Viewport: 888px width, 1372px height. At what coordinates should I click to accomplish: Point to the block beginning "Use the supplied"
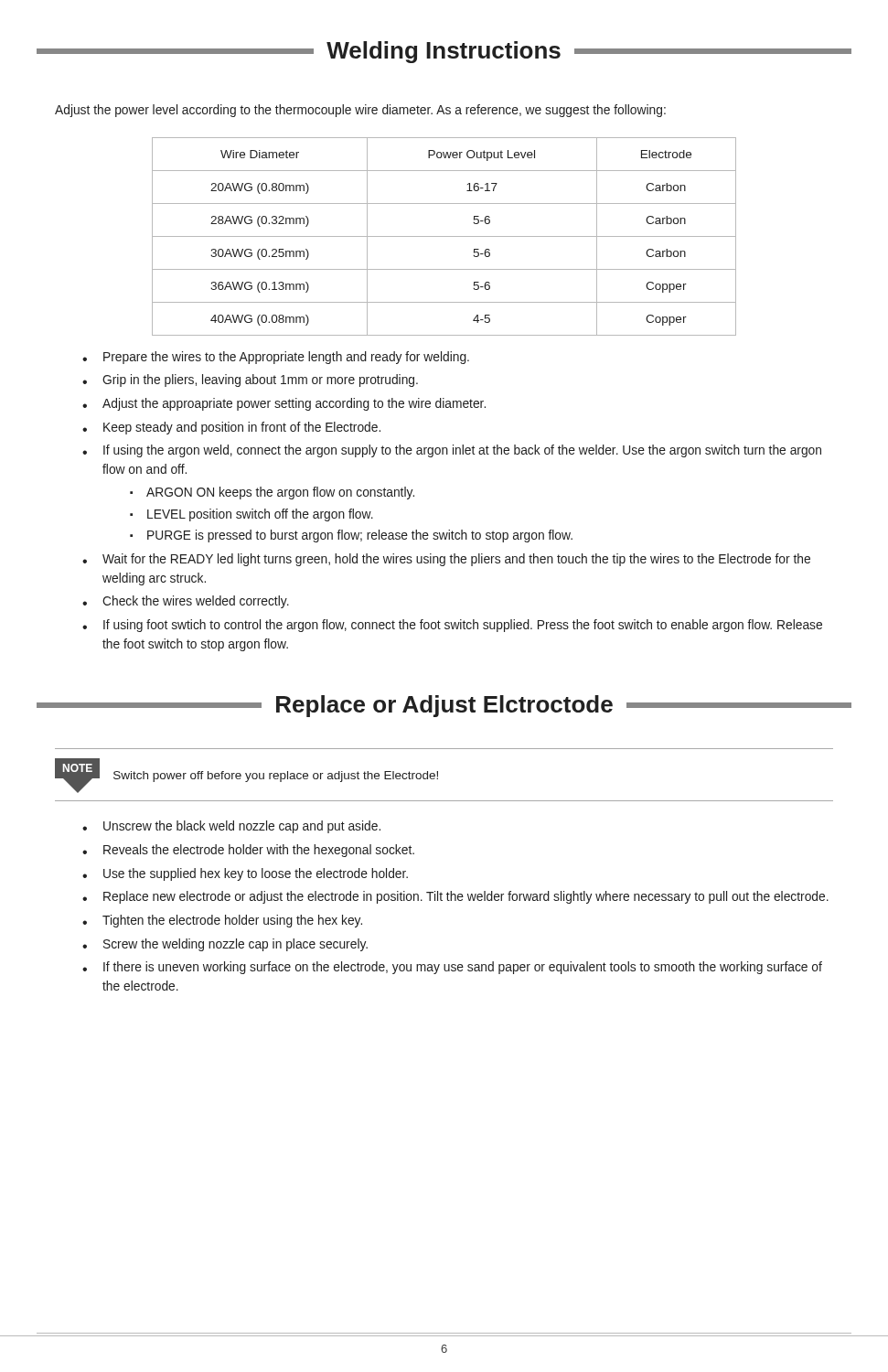pyautogui.click(x=245, y=874)
